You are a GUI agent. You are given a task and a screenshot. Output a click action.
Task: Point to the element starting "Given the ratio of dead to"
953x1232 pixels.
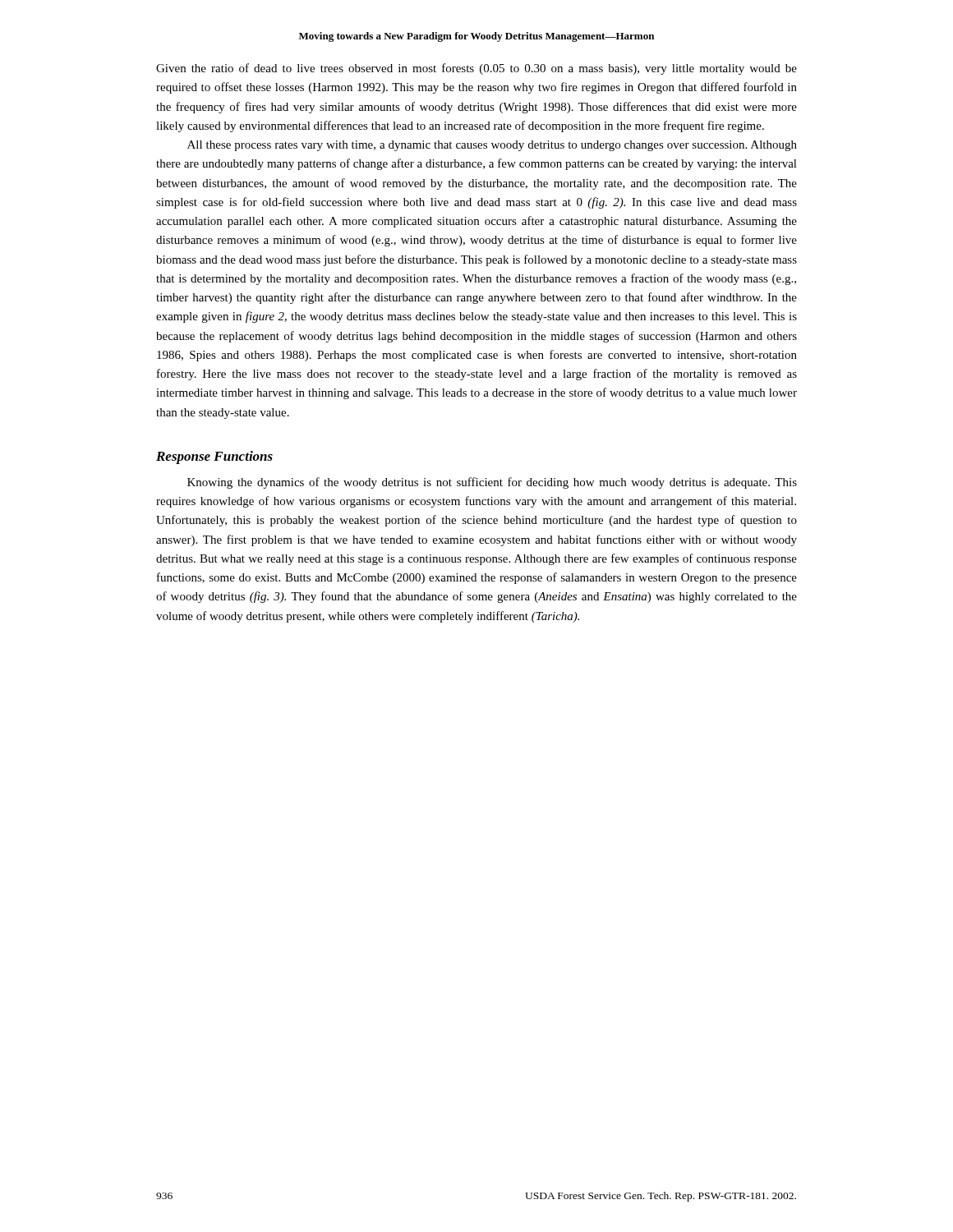(x=476, y=97)
